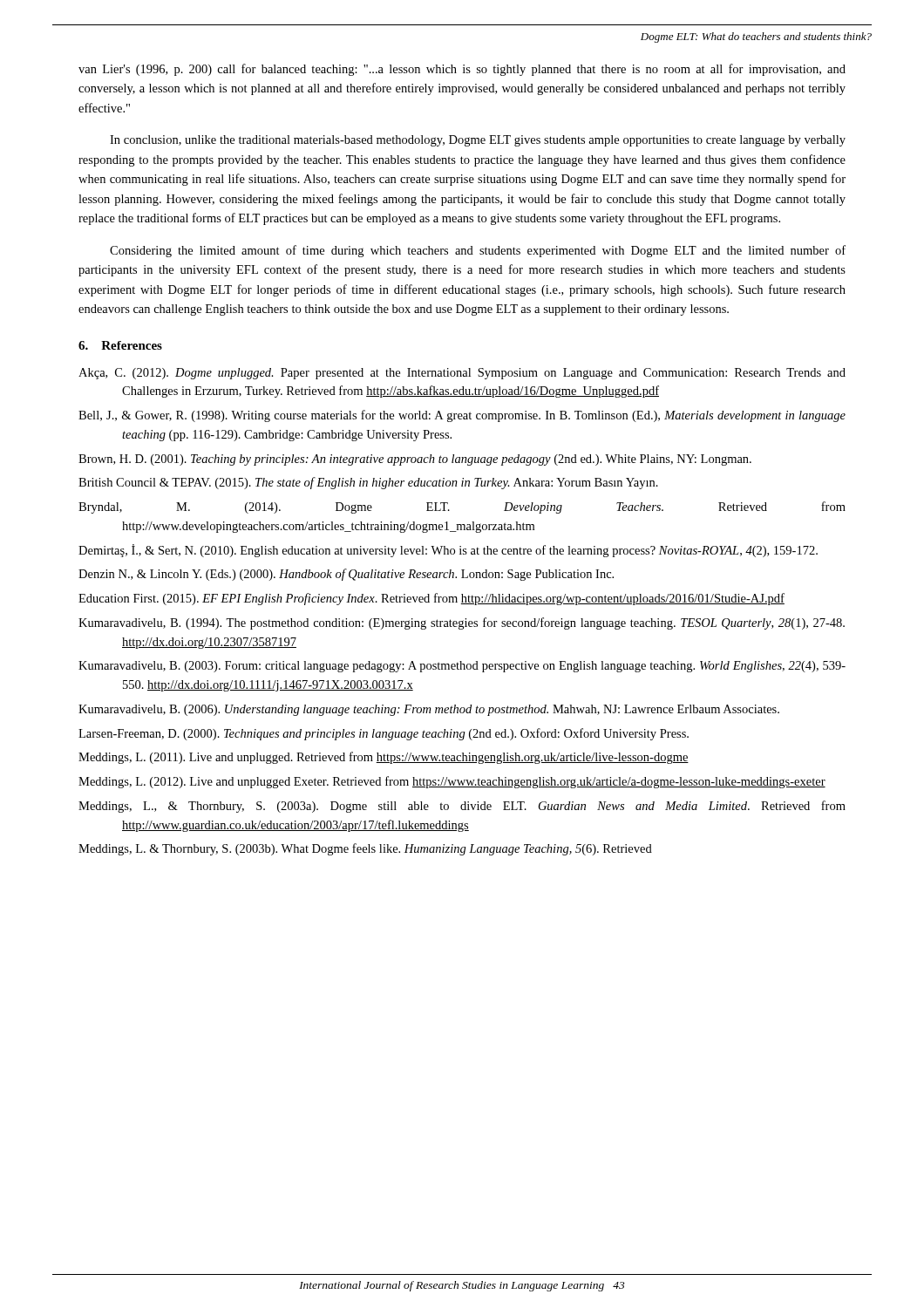Locate the block of text that opens with "Bell, J., & Gower, R. (1998). Writing"

click(x=462, y=425)
